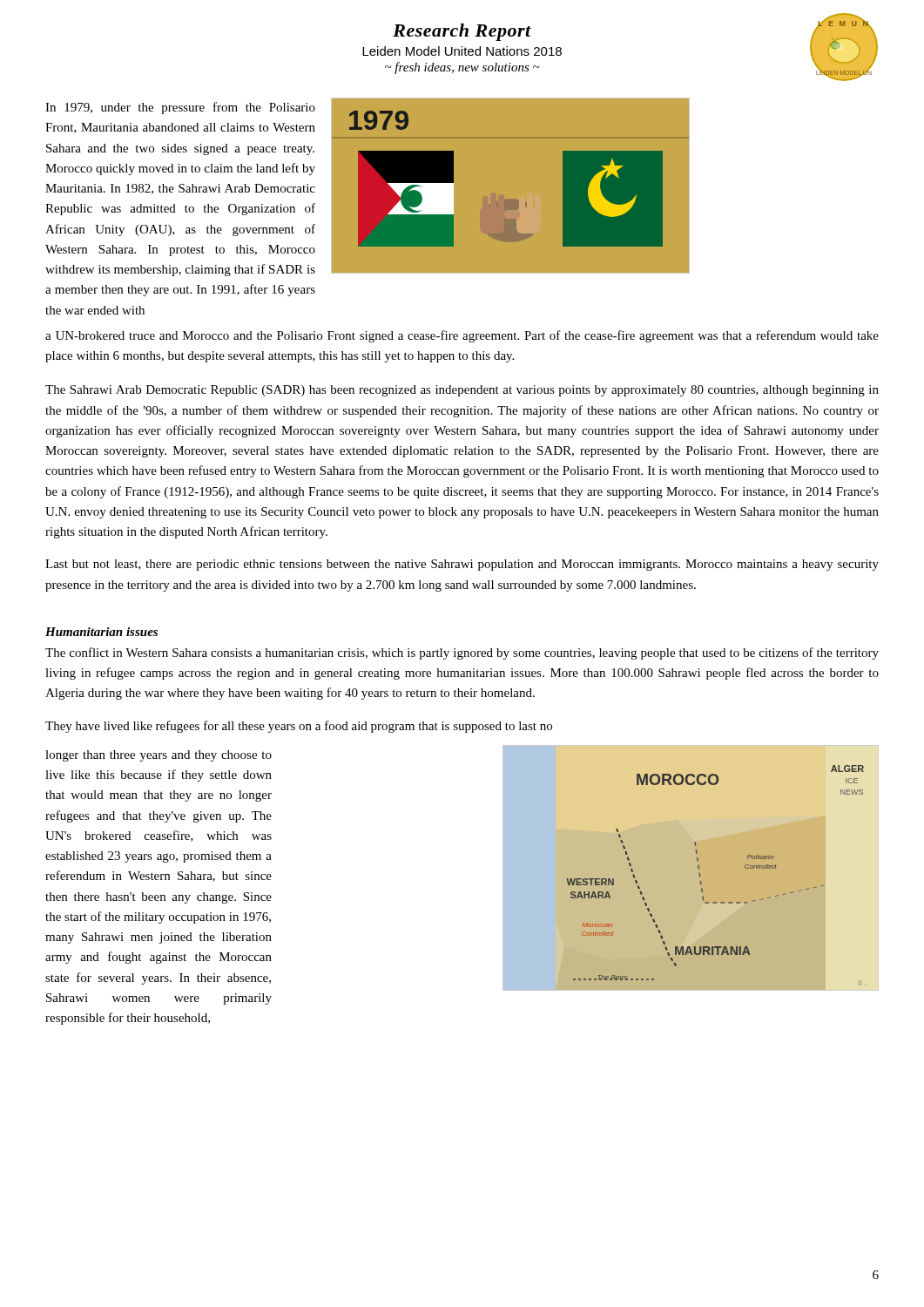
Task: Click the passage that begins "The Sahrawi Arab Democratic Republic (SADR)"
Action: pos(462,461)
